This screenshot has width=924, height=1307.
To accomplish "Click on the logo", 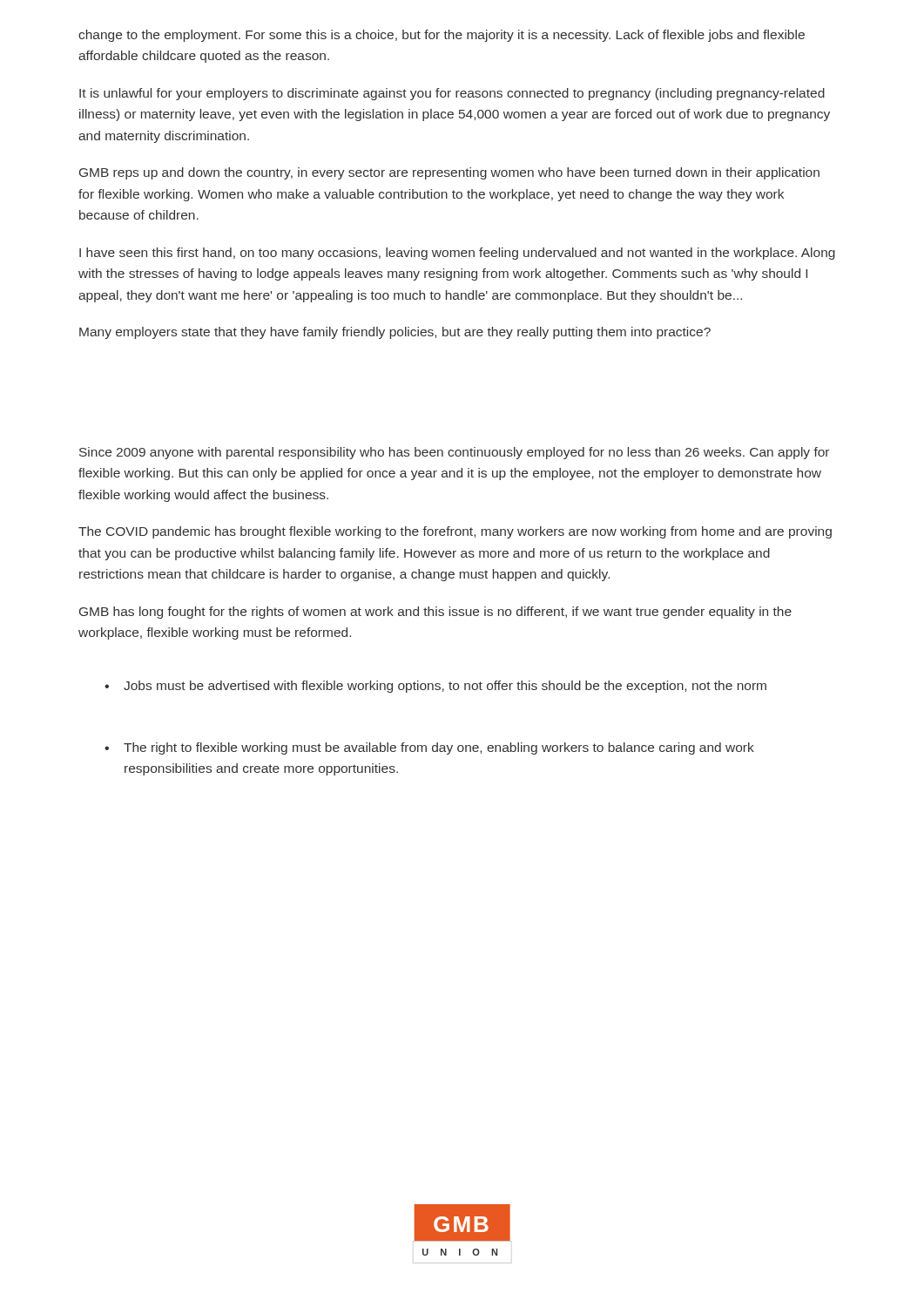I will point(462,1234).
